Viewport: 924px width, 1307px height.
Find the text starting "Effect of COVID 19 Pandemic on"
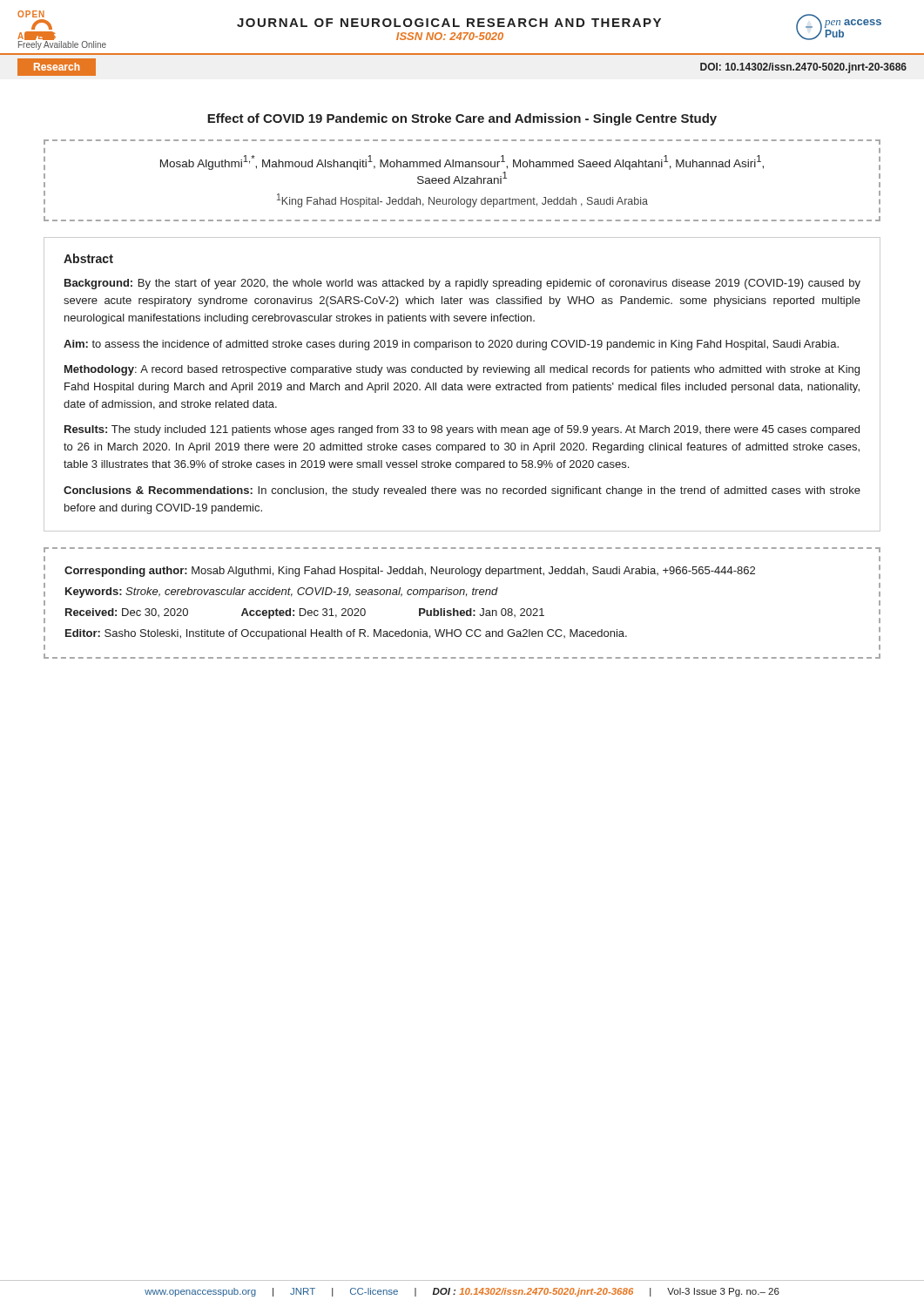[x=462, y=118]
